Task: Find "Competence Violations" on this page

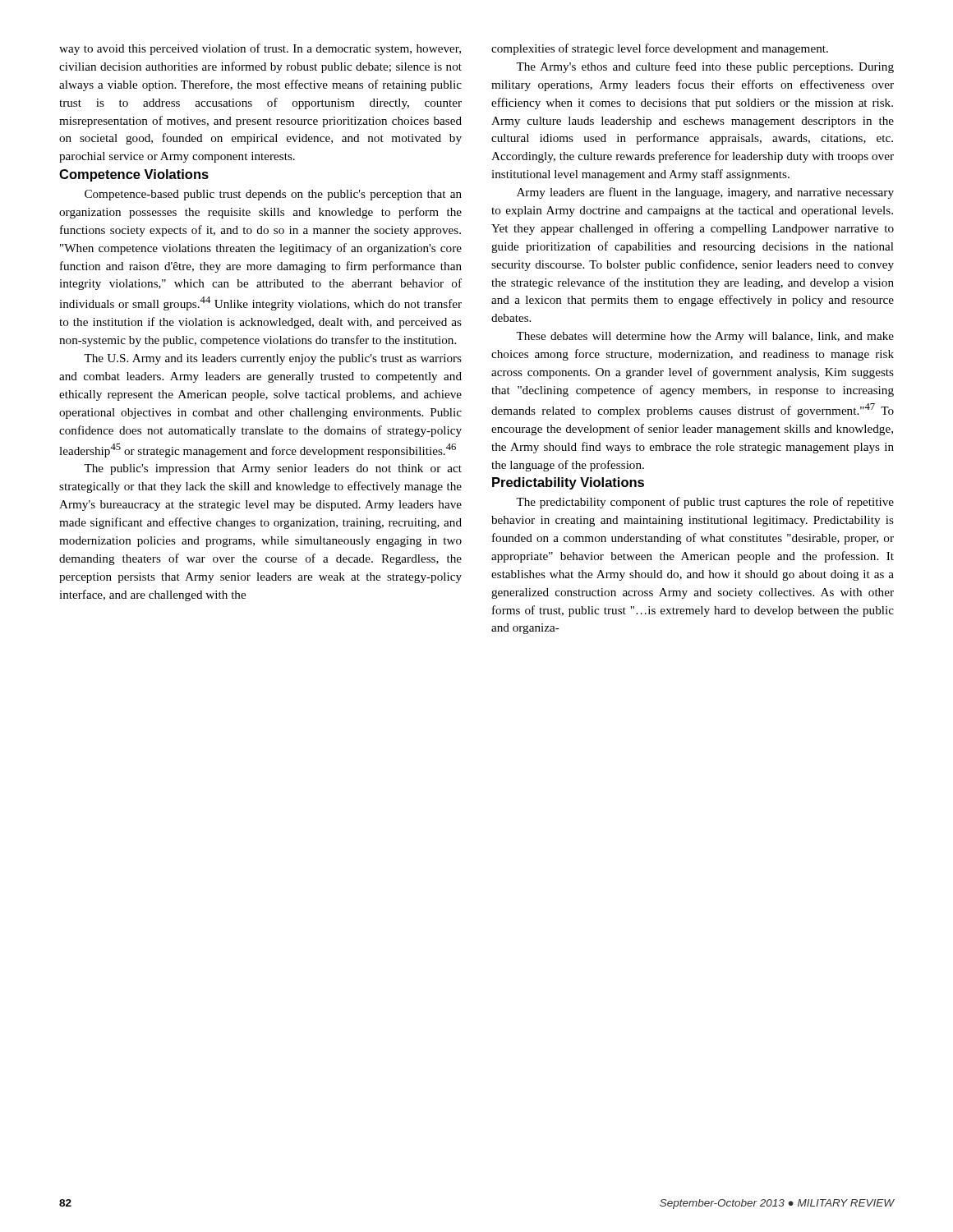Action: (x=134, y=175)
